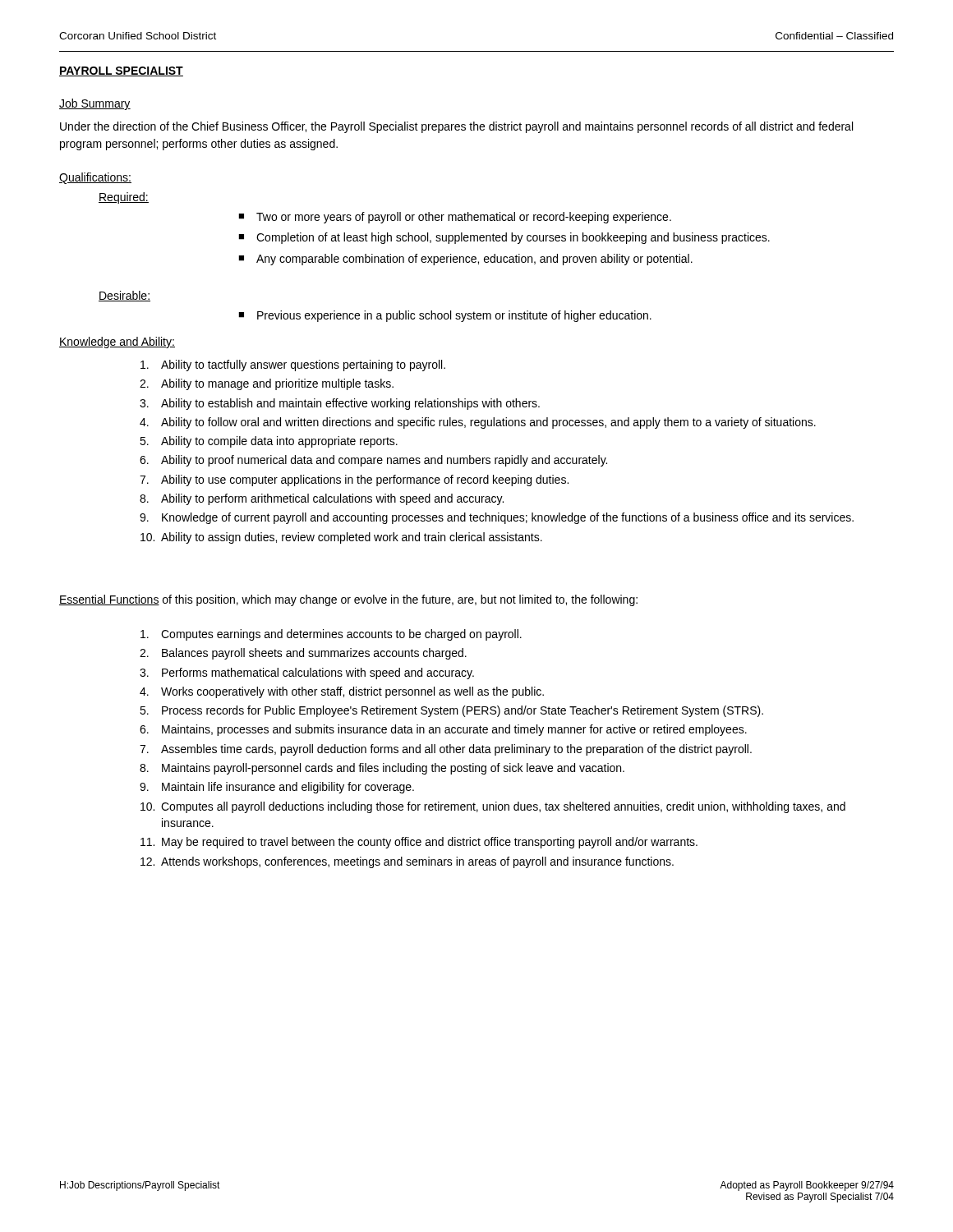Click on the list item that reads "Computes earnings and"

click(331, 634)
